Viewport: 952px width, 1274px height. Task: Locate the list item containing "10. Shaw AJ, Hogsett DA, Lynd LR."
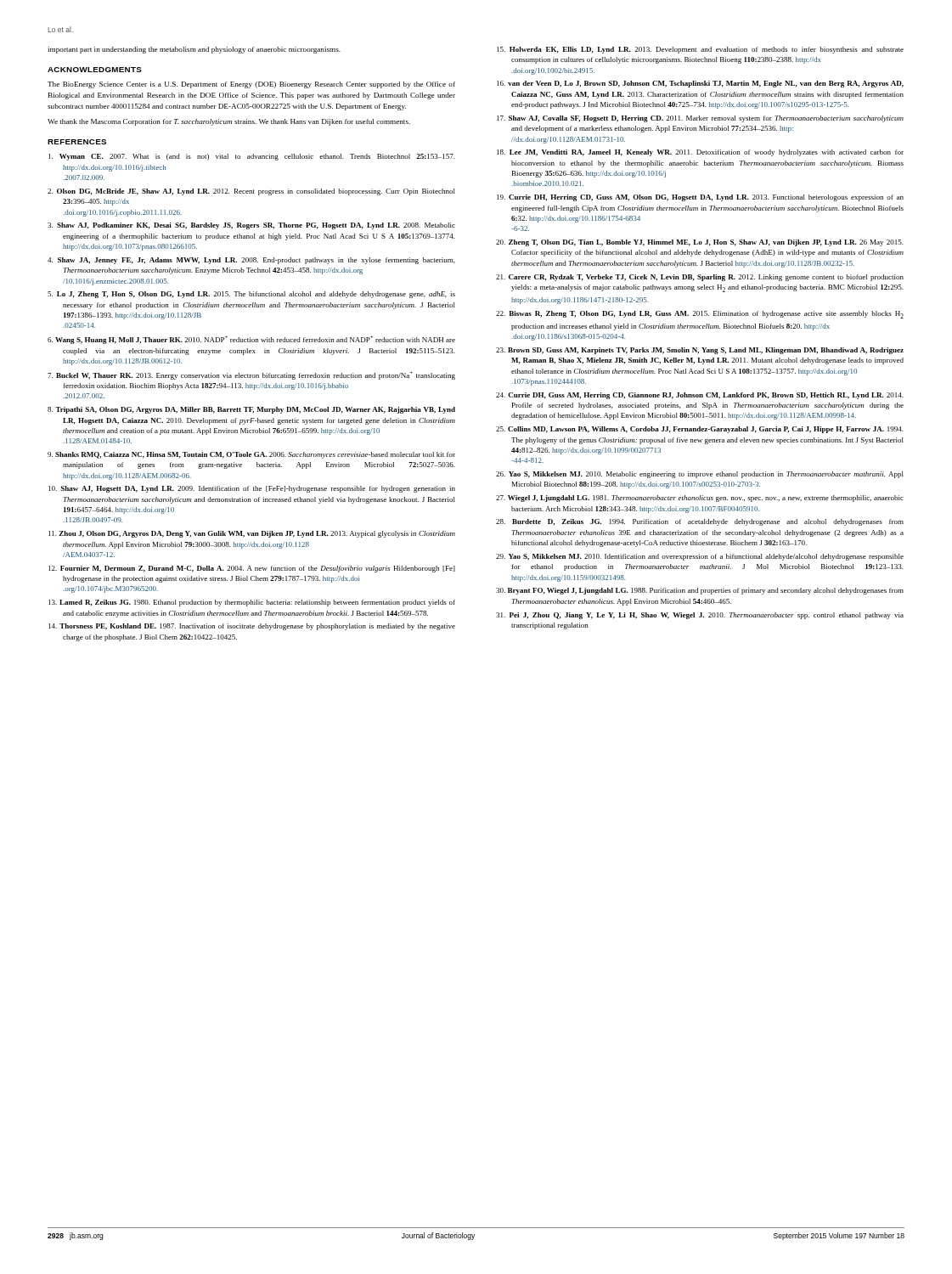[251, 505]
